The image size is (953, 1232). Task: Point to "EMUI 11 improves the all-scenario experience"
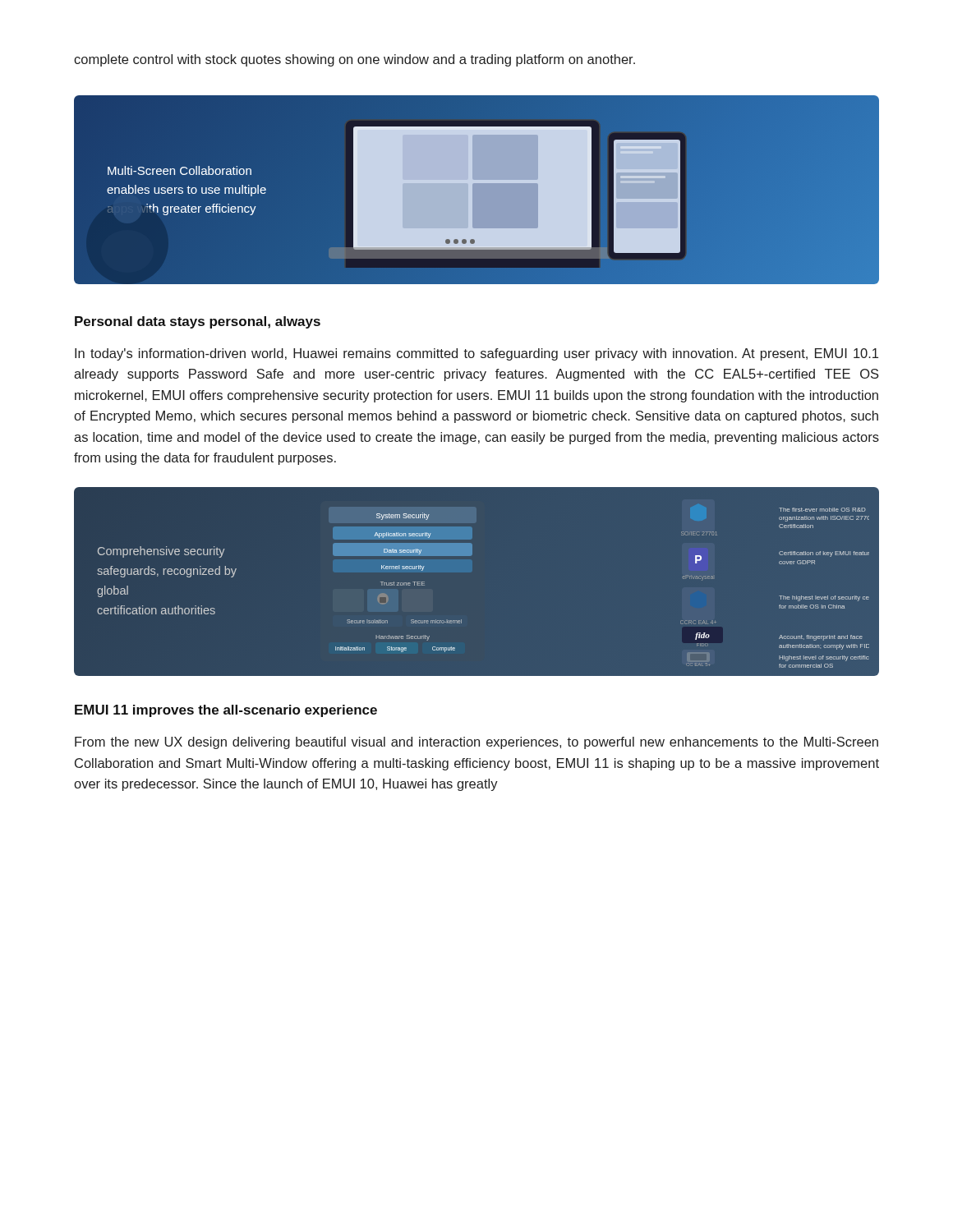(226, 710)
